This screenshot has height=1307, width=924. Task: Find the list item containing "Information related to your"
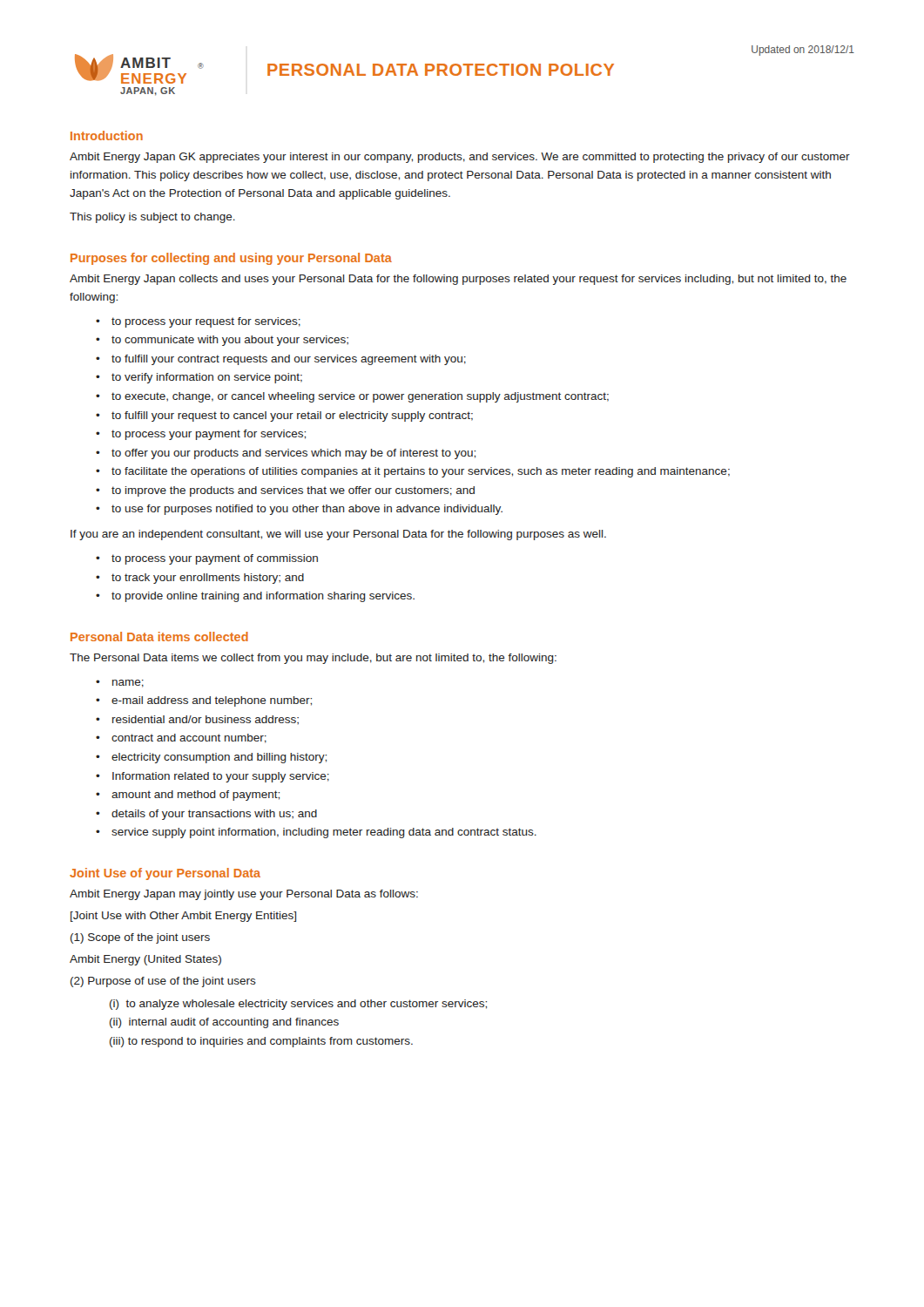[221, 776]
